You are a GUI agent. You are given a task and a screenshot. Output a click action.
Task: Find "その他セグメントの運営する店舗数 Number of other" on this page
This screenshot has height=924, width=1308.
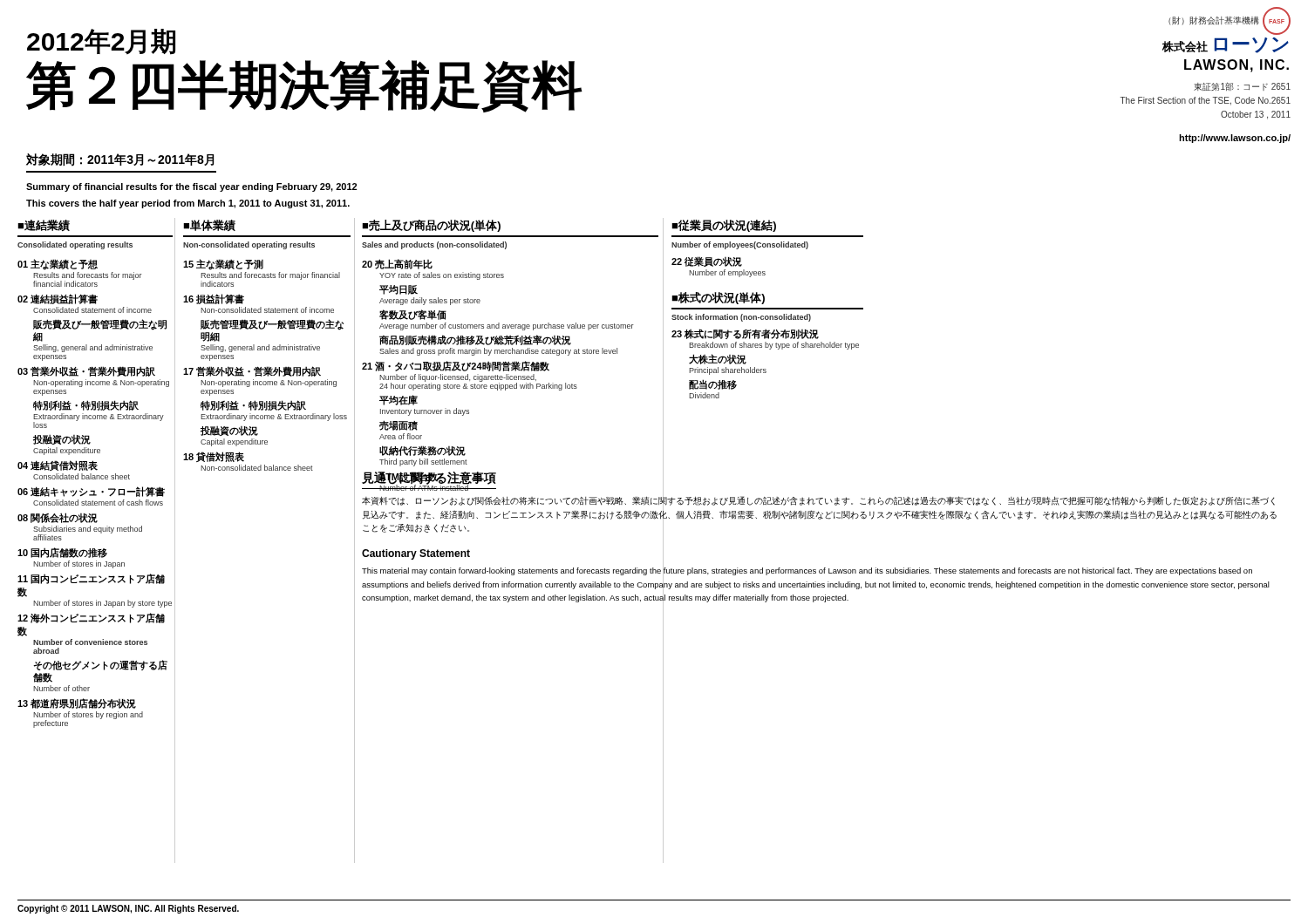pyautogui.click(x=103, y=676)
